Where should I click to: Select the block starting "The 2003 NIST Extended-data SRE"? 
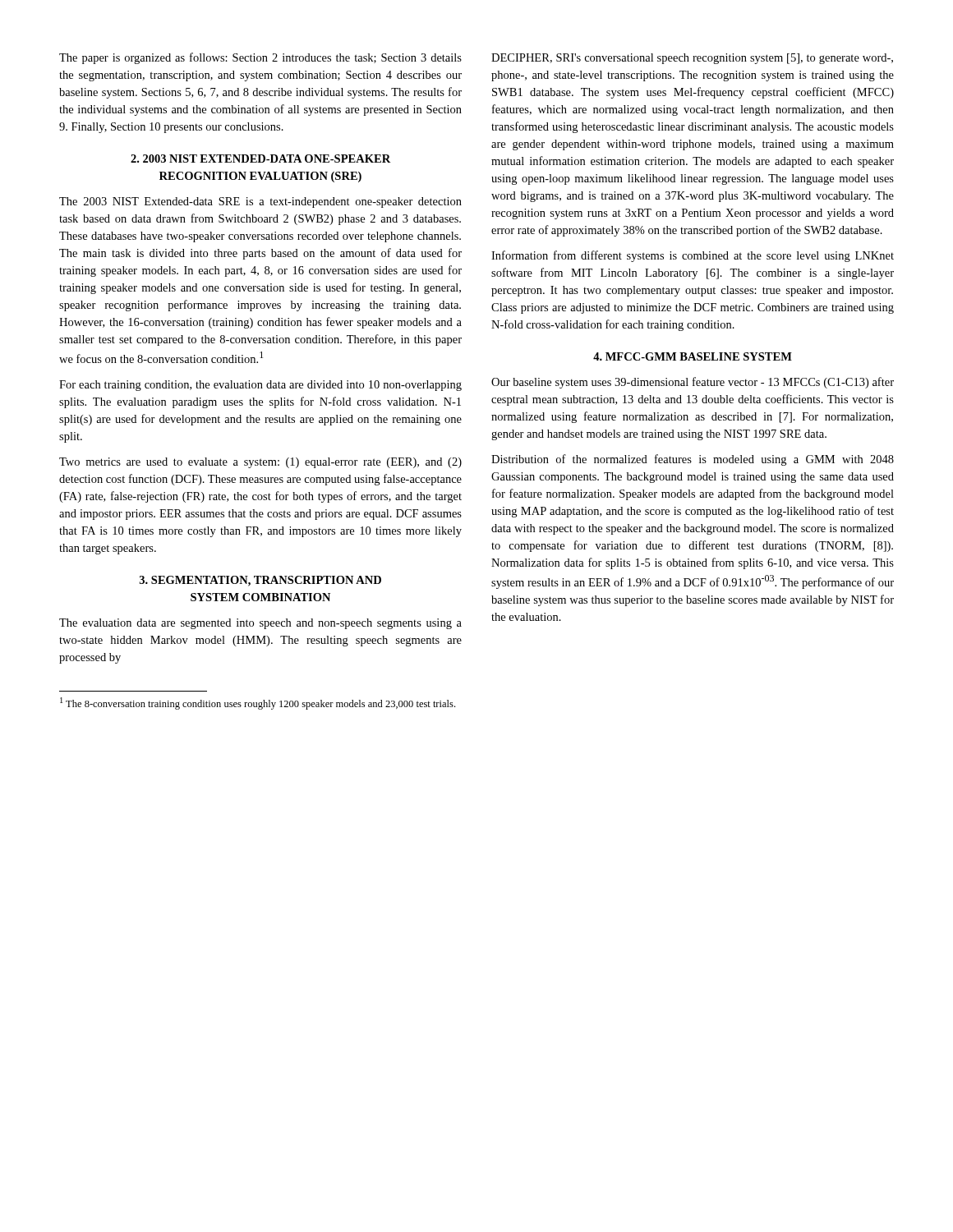tap(260, 281)
